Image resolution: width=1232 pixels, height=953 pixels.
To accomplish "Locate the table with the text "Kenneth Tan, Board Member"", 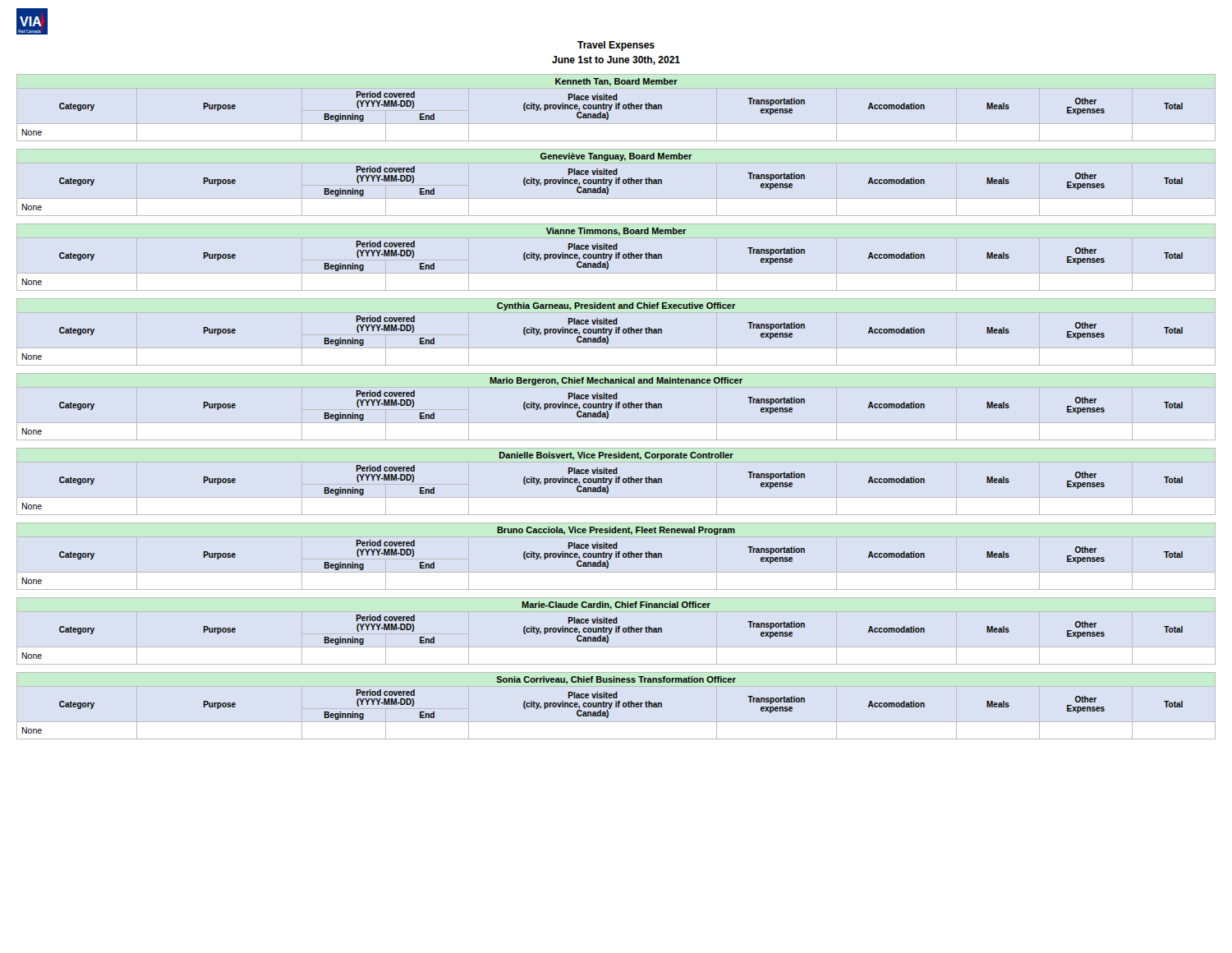I will coord(616,108).
